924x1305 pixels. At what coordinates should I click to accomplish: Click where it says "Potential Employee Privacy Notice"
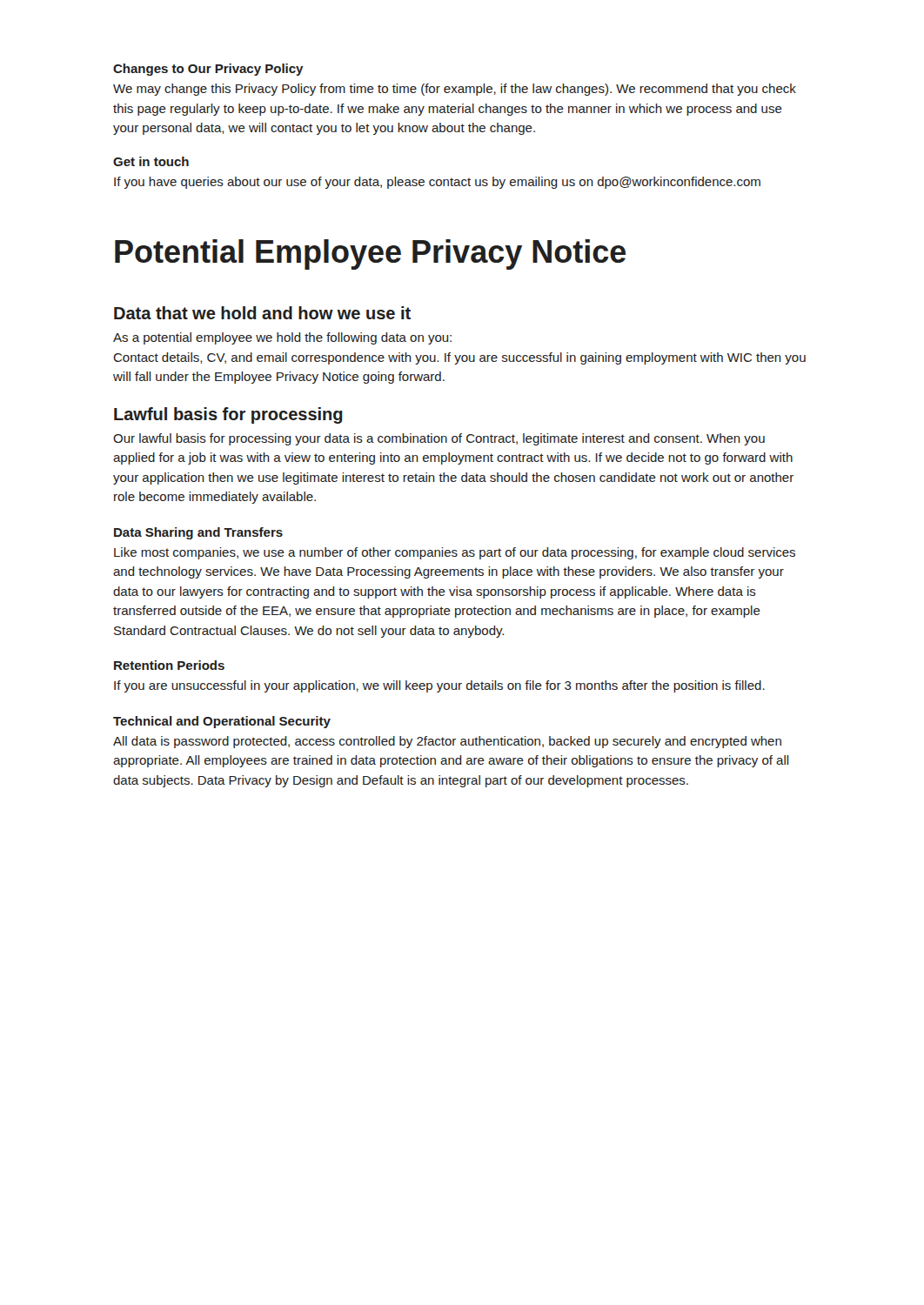pyautogui.click(x=370, y=252)
